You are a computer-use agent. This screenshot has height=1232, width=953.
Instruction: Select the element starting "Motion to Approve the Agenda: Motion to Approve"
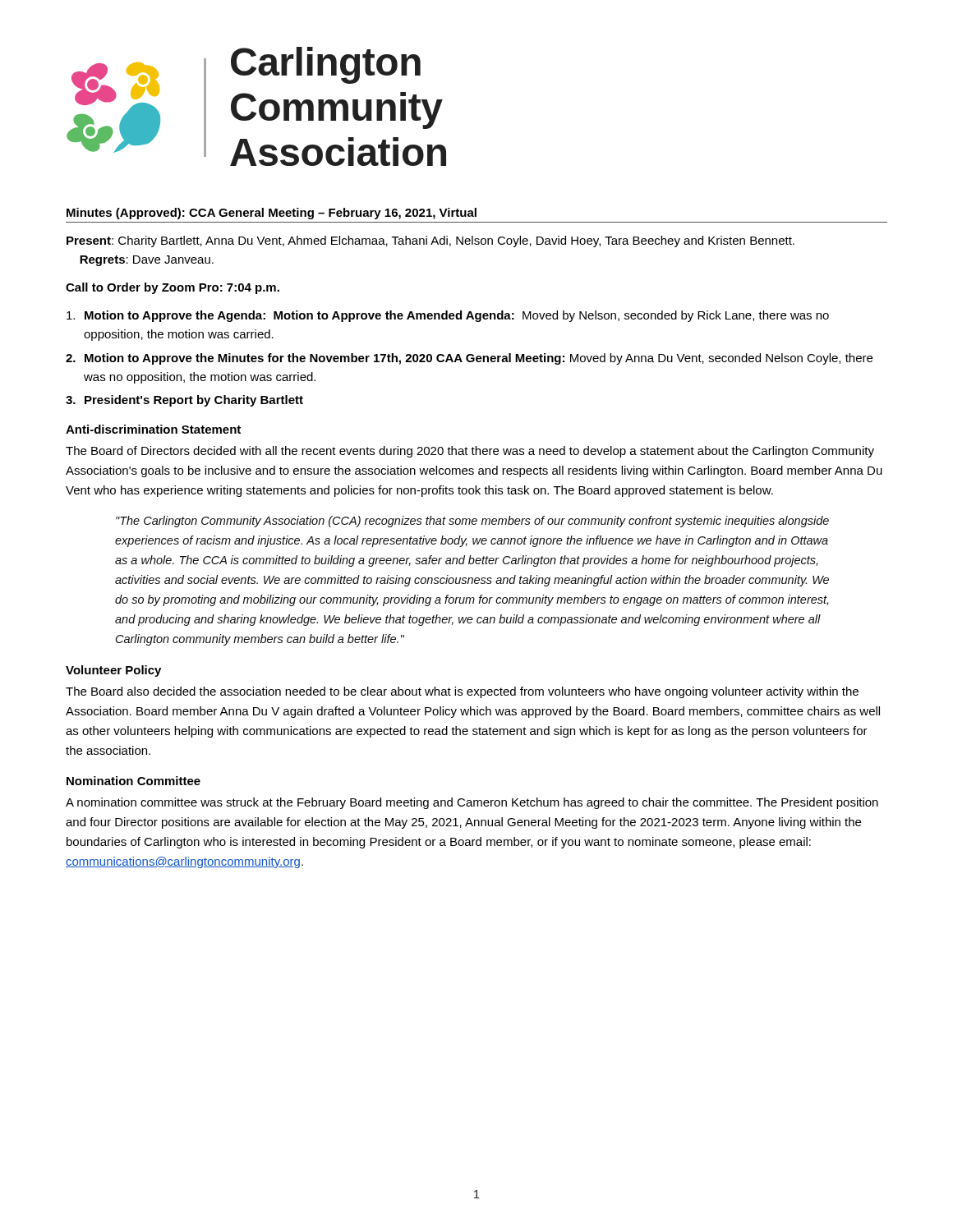click(x=476, y=325)
